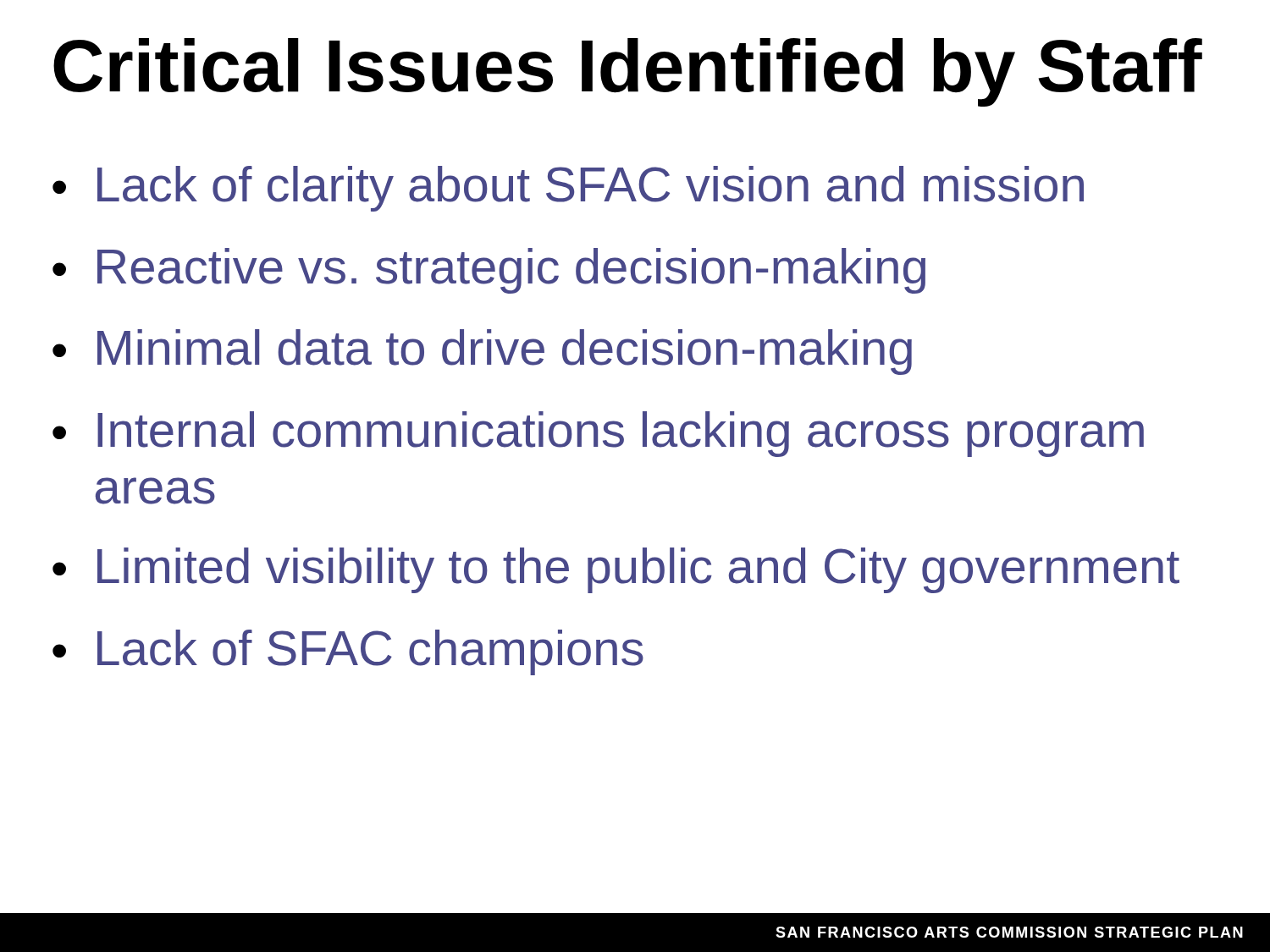This screenshot has height=952, width=1270.
Task: Locate the block of text that opens with "• Minimal data to"
Action: 483,349
